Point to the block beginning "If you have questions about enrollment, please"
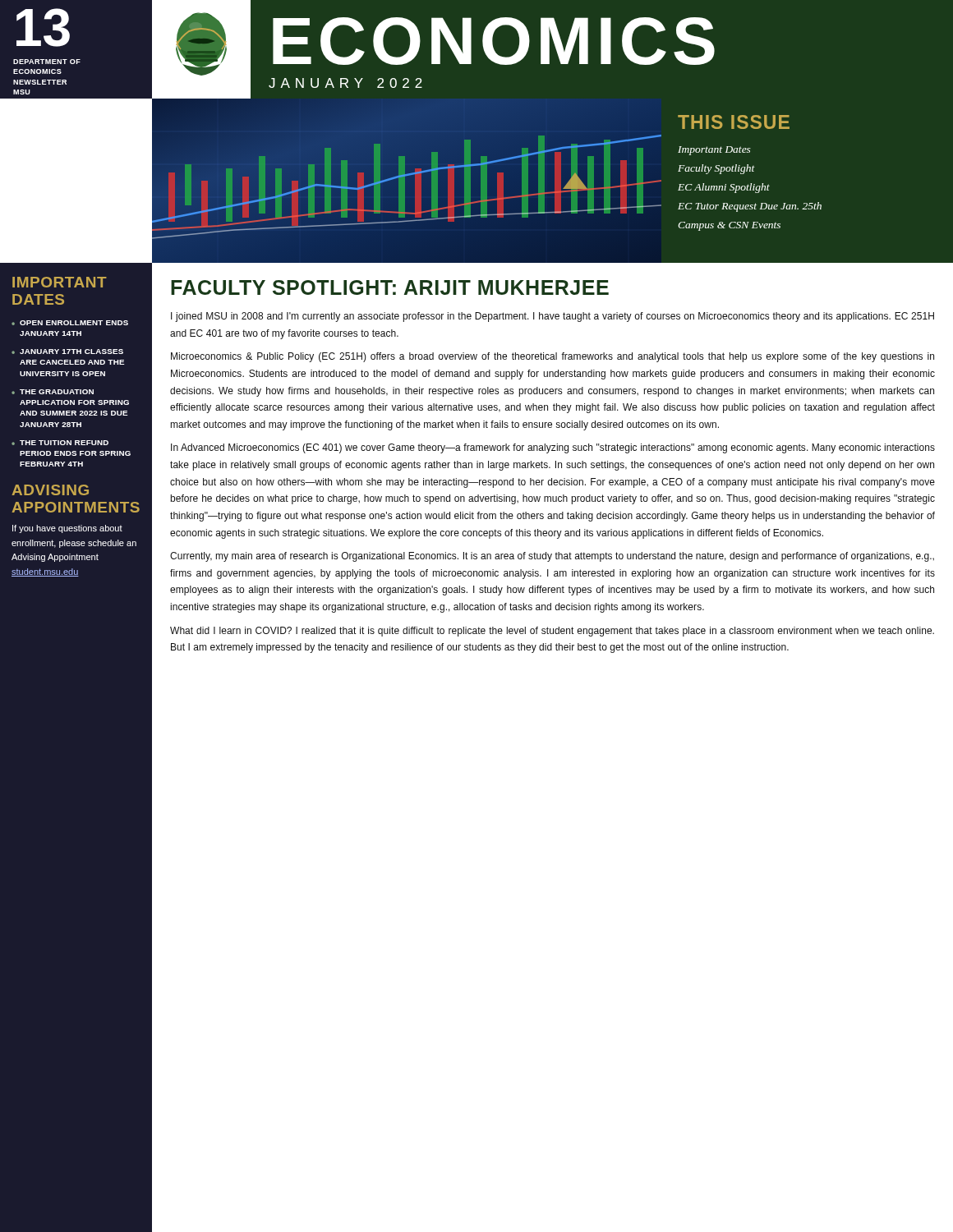Viewport: 953px width, 1232px height. pos(74,550)
